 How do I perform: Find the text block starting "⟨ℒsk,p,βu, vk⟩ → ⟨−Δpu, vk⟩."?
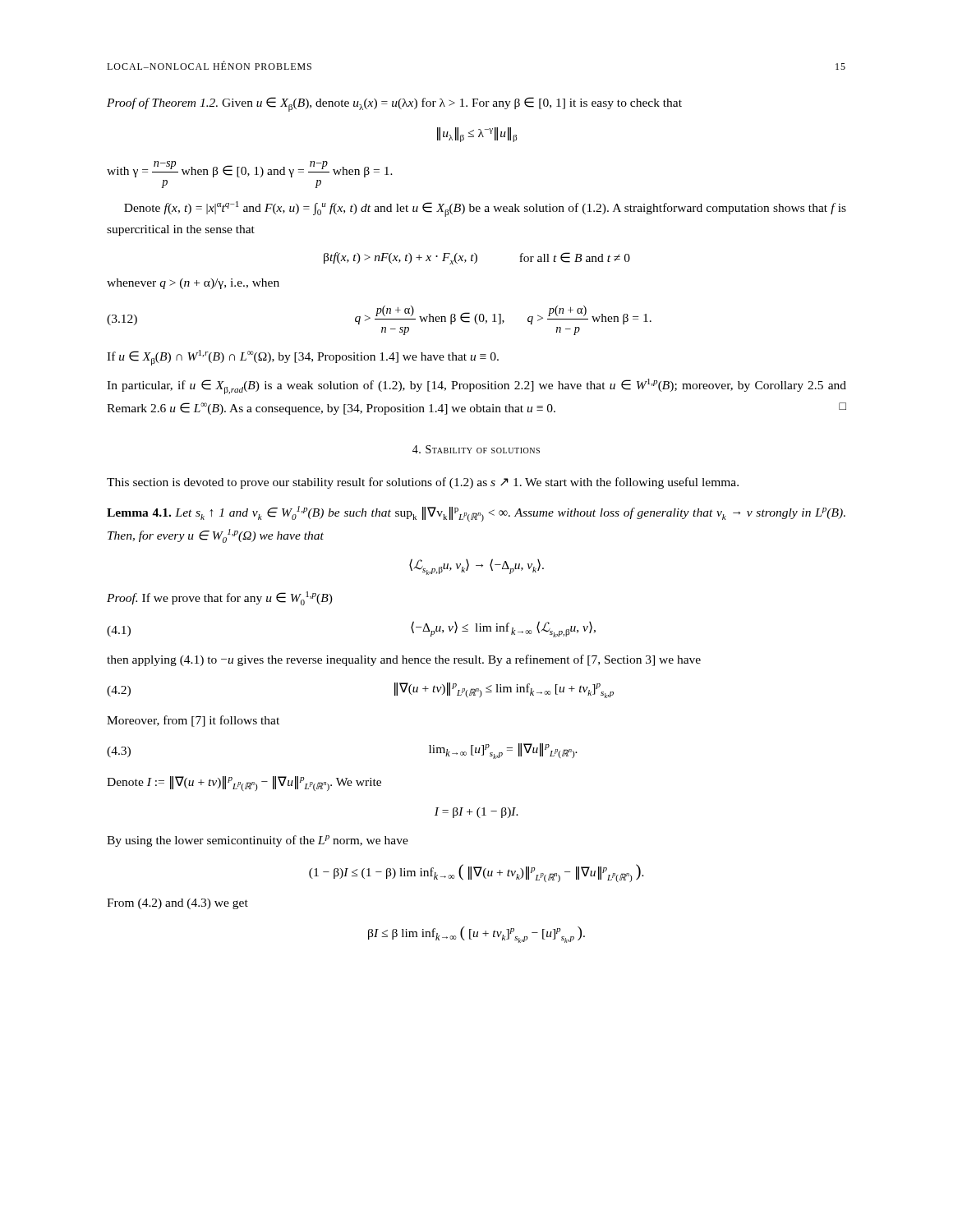click(476, 567)
